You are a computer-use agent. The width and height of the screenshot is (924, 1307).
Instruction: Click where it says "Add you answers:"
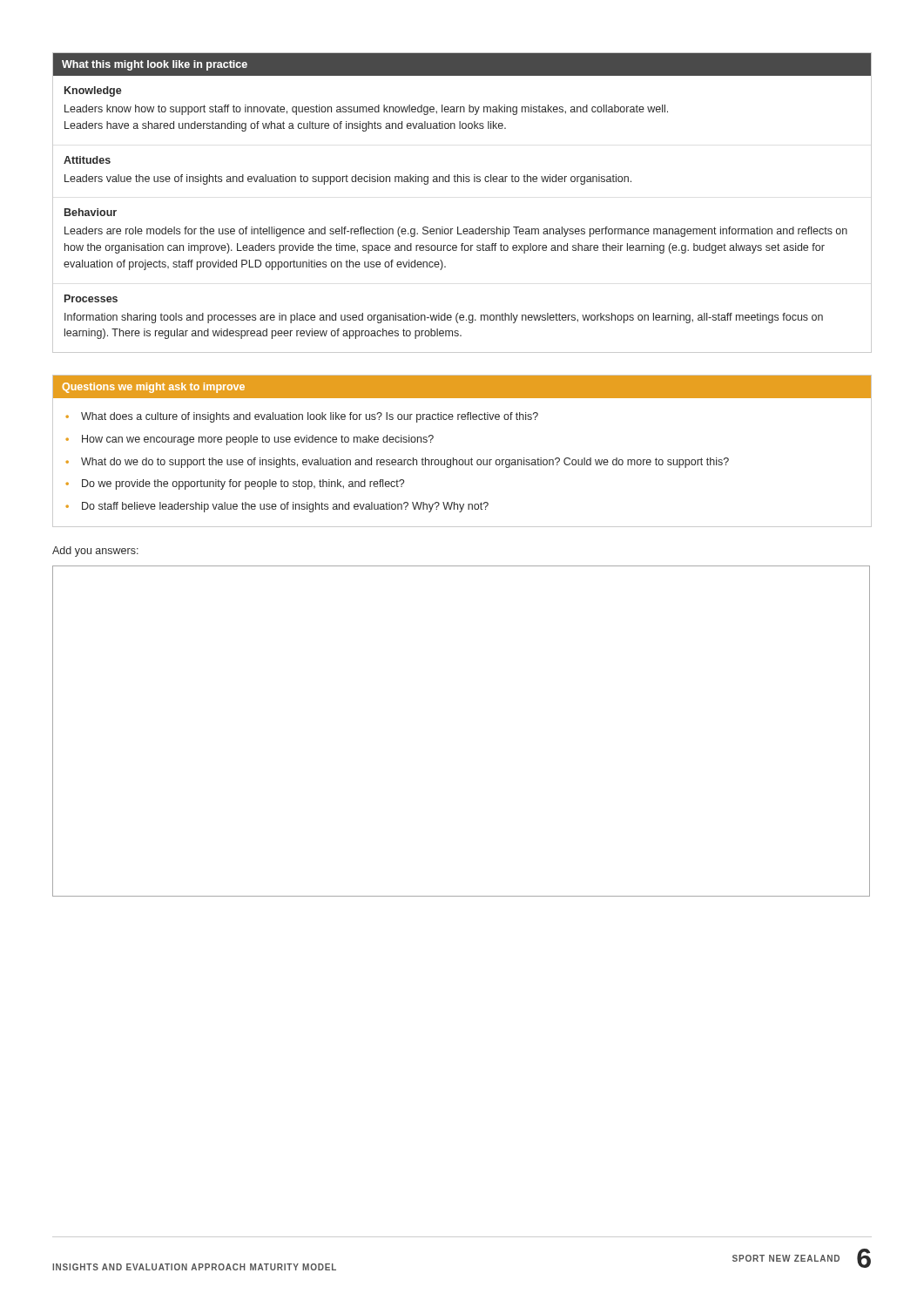96,550
